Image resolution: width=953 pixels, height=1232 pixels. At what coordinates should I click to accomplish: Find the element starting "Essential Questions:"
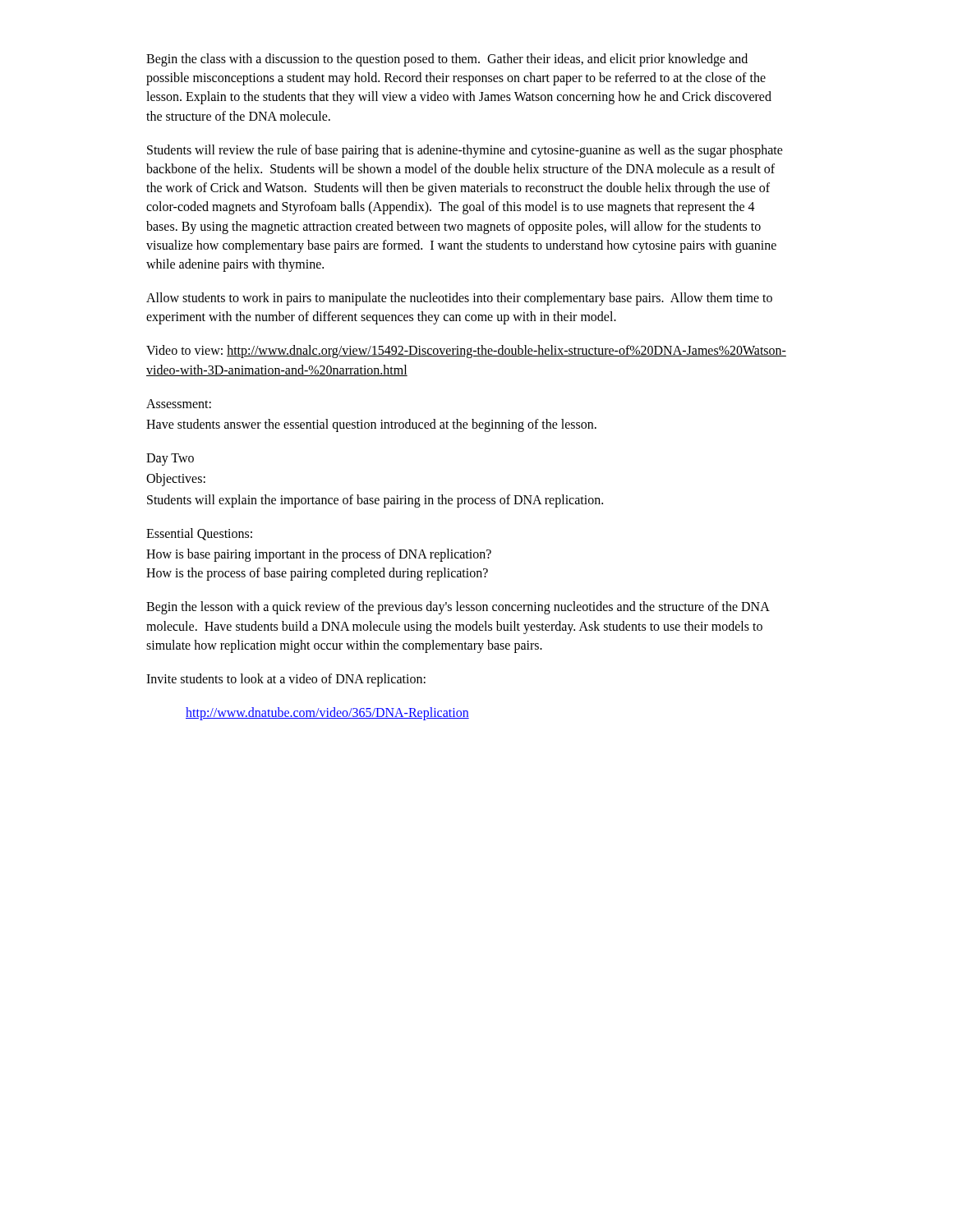tap(200, 533)
